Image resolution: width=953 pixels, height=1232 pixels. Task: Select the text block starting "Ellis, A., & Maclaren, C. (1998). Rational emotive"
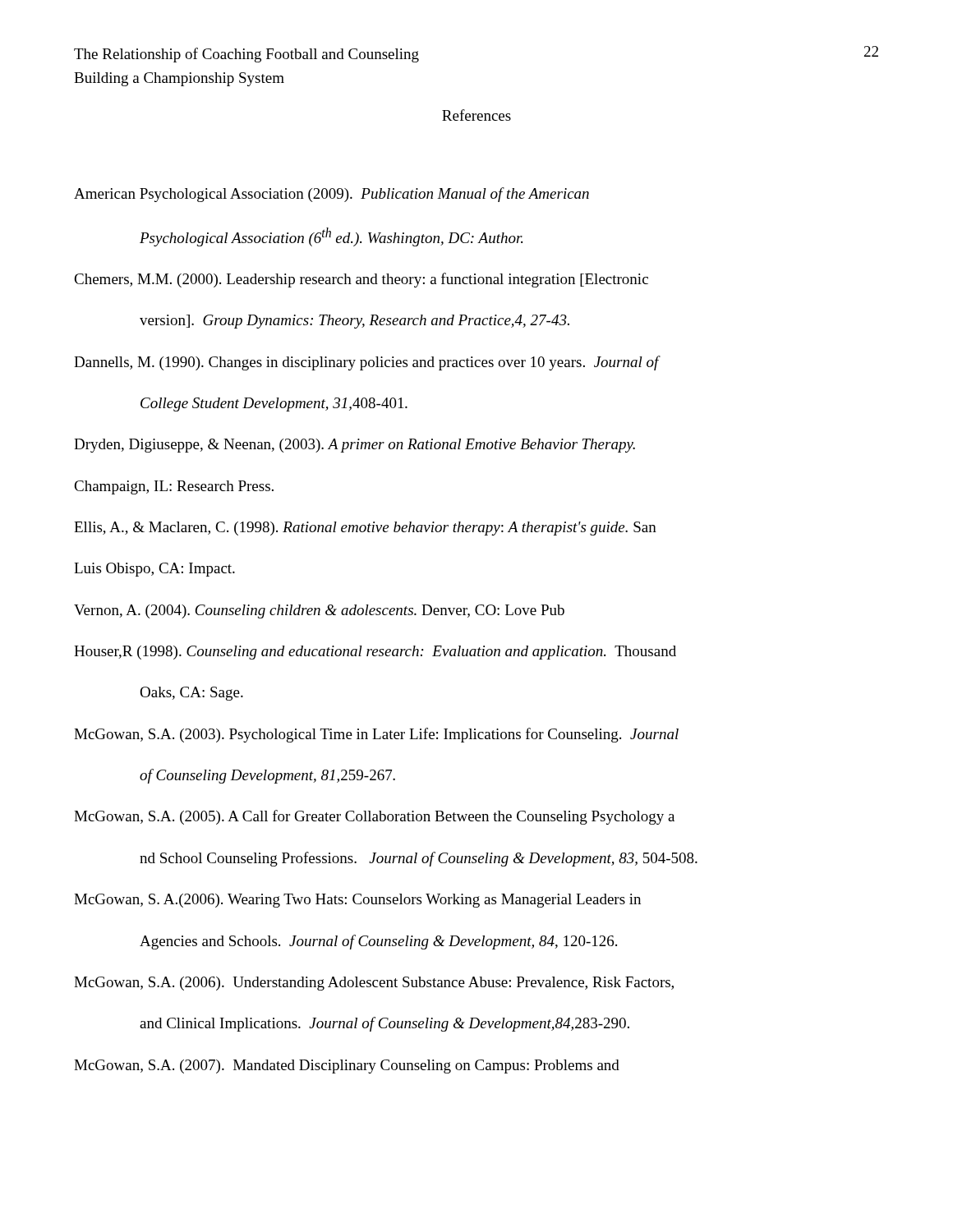click(365, 529)
